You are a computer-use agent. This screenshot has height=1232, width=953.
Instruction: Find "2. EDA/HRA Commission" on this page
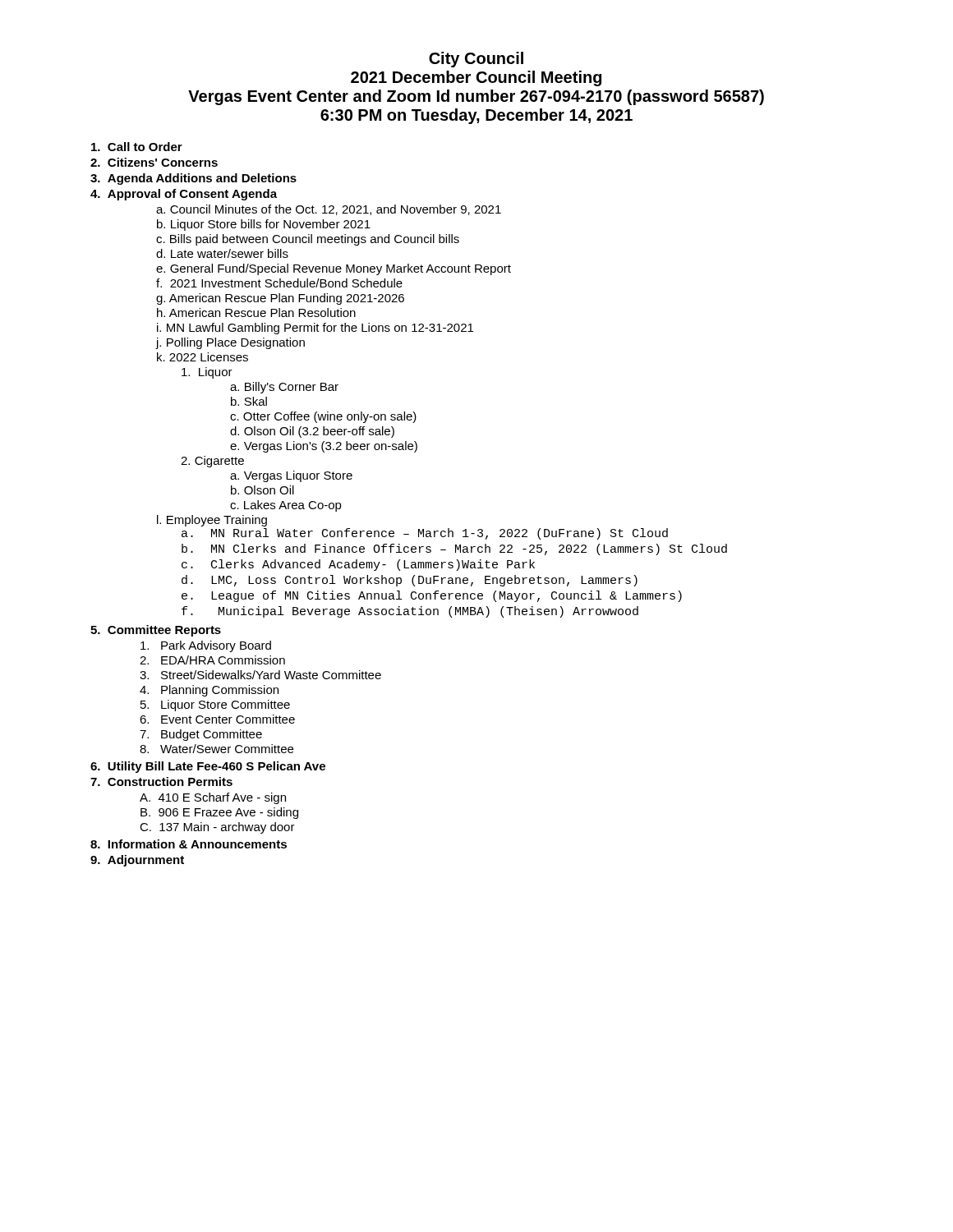(213, 660)
